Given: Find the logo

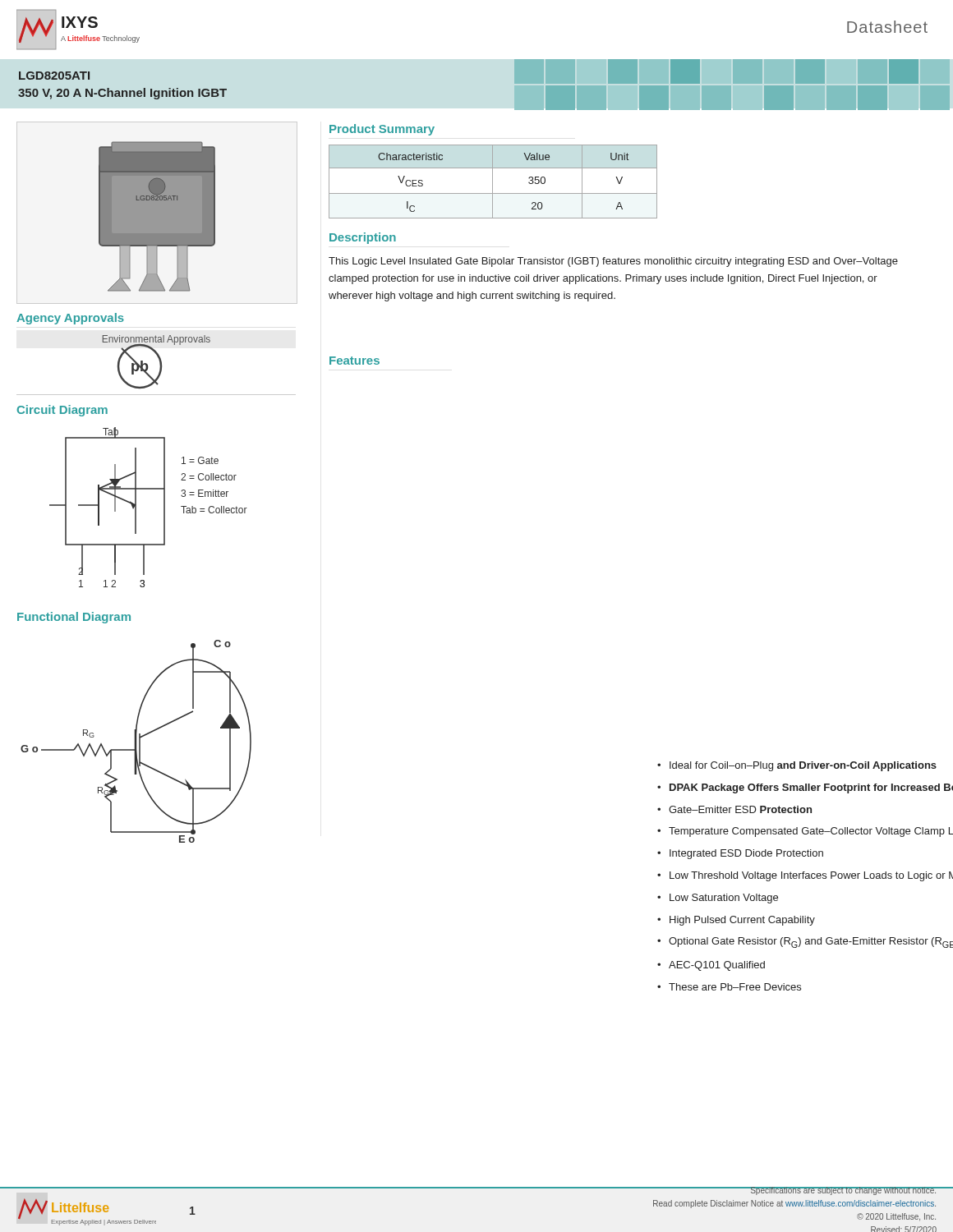Looking at the screenshot, I should 82,31.
